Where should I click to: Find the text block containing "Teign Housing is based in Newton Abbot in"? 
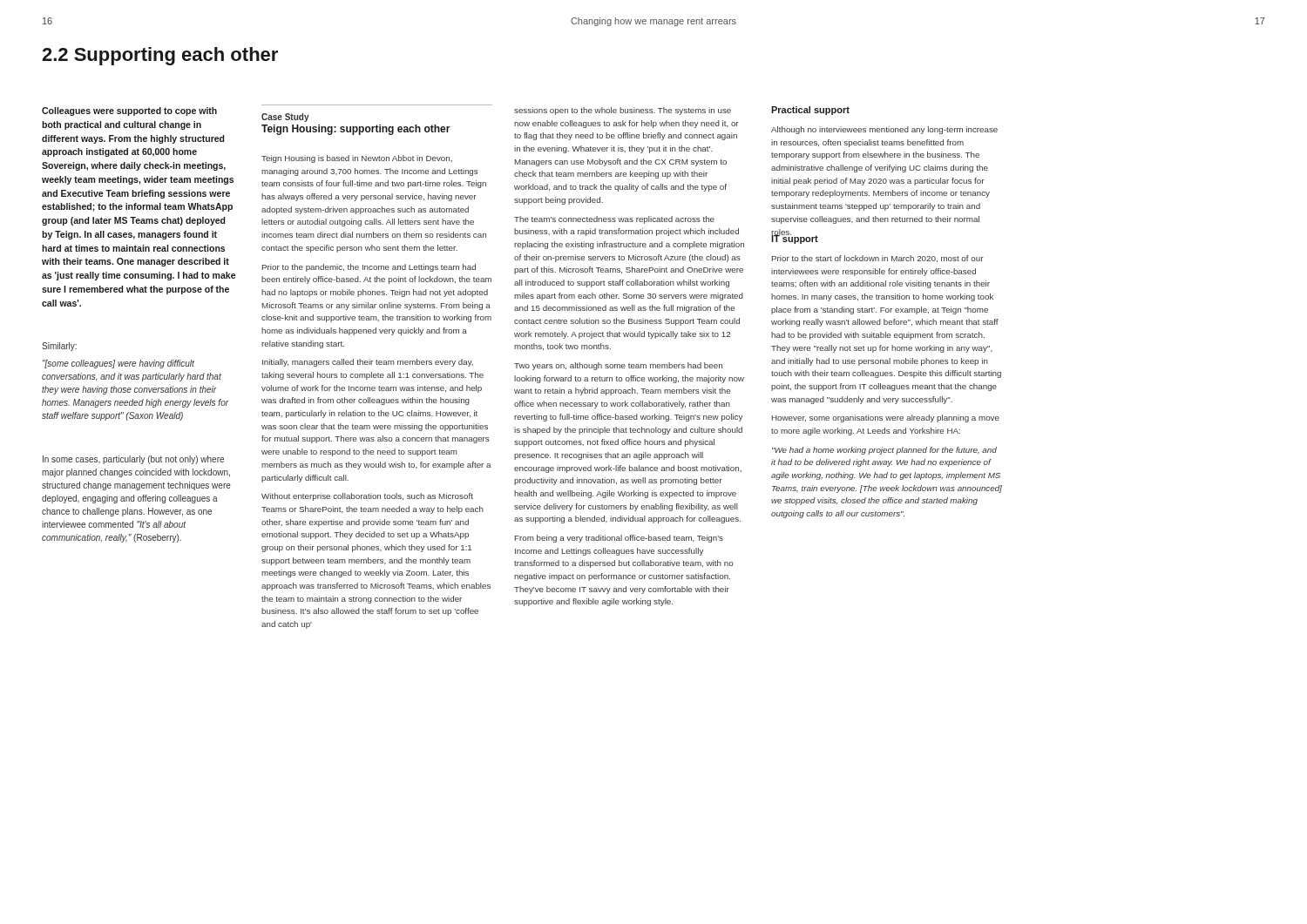click(x=377, y=392)
